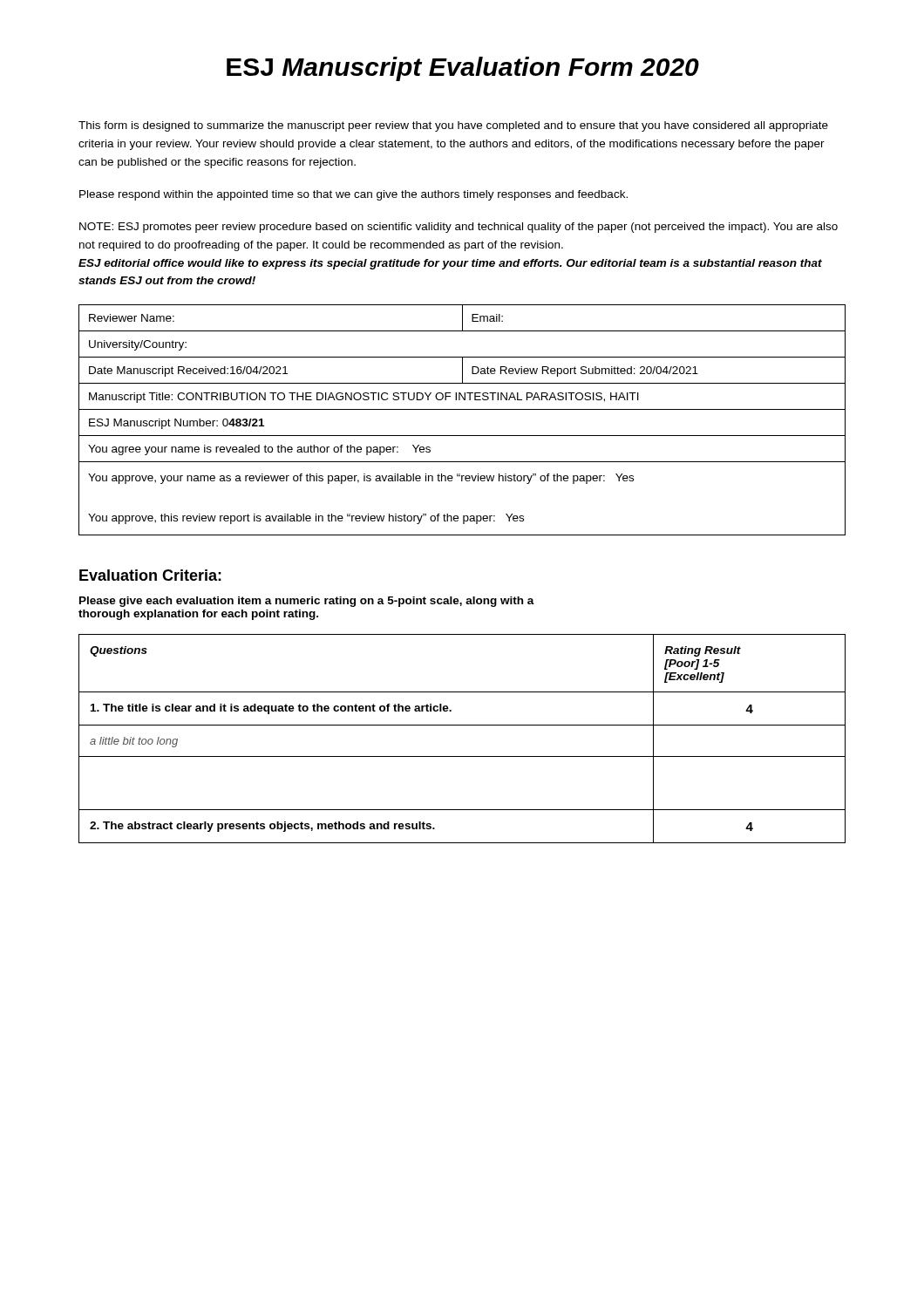Image resolution: width=924 pixels, height=1308 pixels.
Task: Locate the table with the text "1. The title"
Action: (x=462, y=739)
